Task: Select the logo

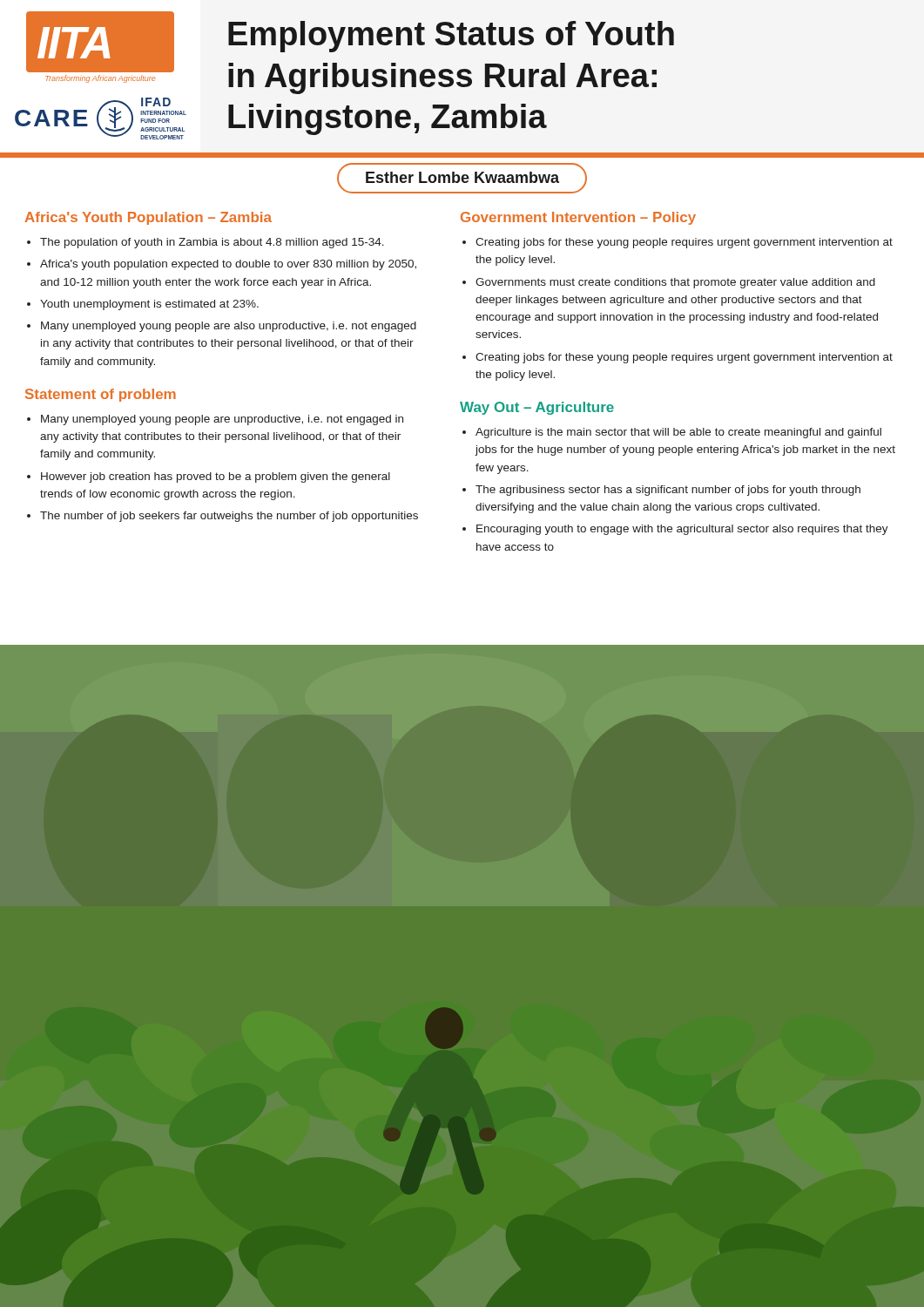Action: click(x=100, y=76)
